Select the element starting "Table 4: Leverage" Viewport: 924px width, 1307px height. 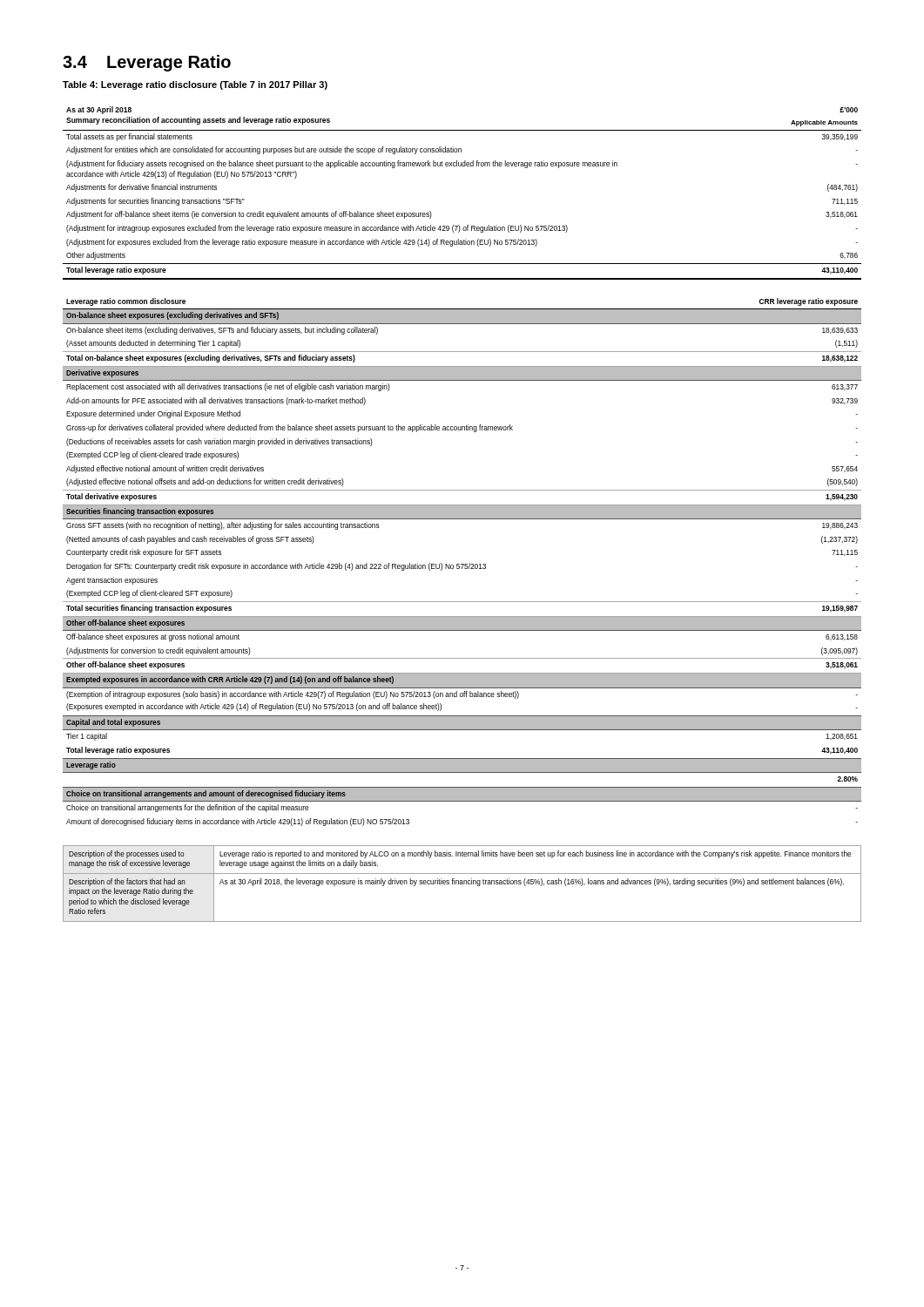click(195, 85)
